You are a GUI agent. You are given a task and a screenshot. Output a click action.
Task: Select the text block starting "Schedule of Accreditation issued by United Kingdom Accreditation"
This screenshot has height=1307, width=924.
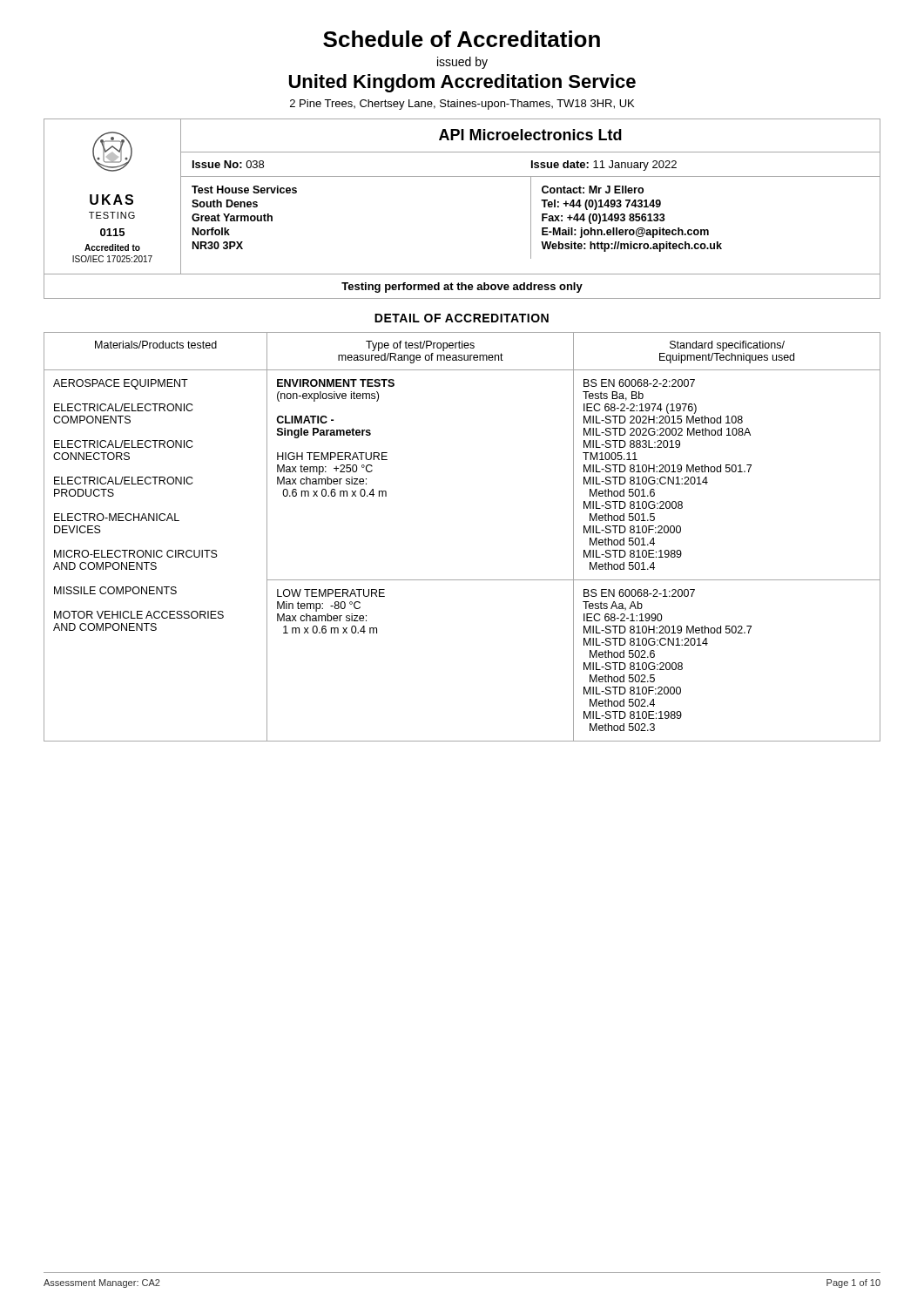click(x=462, y=68)
